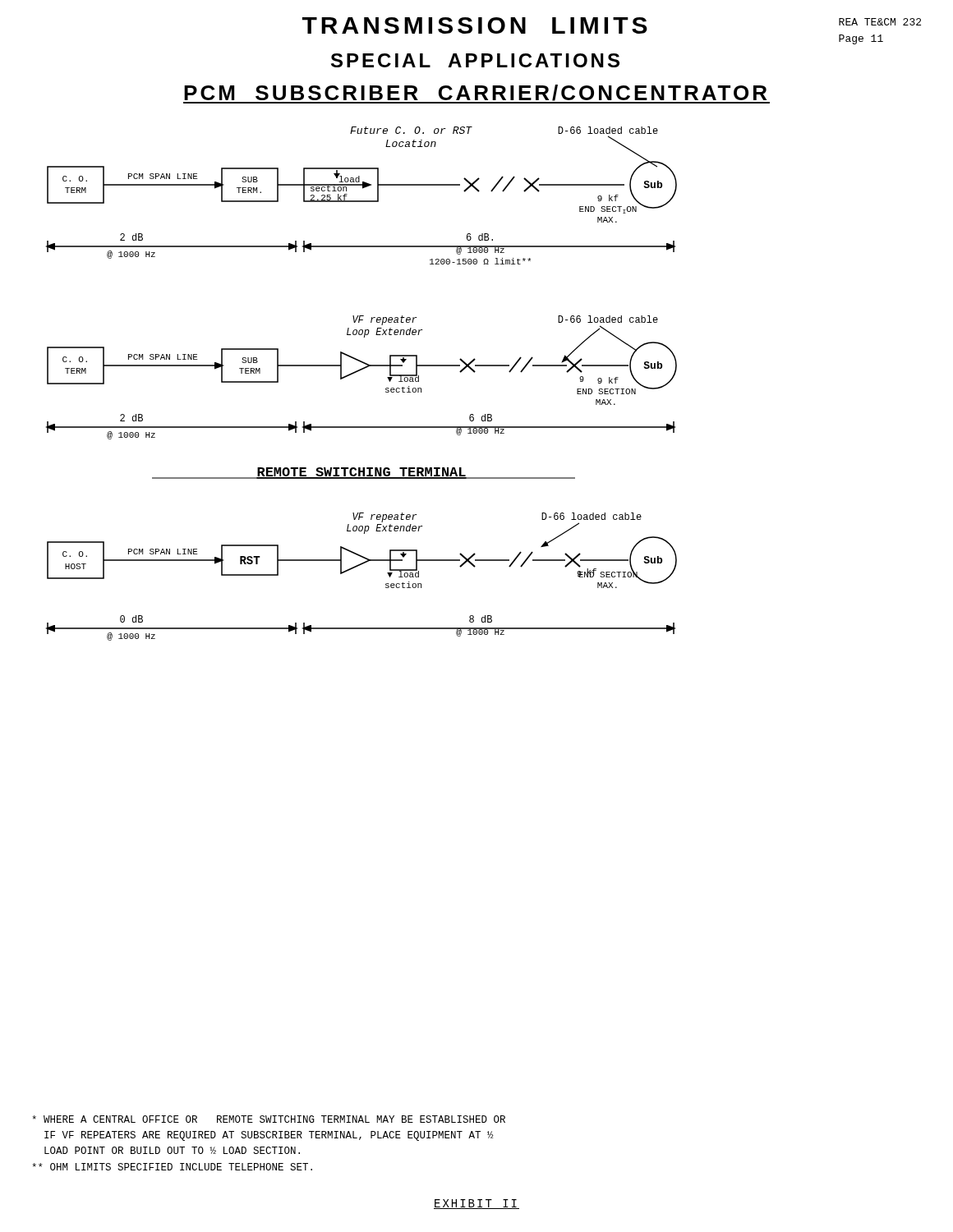Select the region starting "SPECIAL APPLICATIONS"
953x1232 pixels.
click(476, 61)
